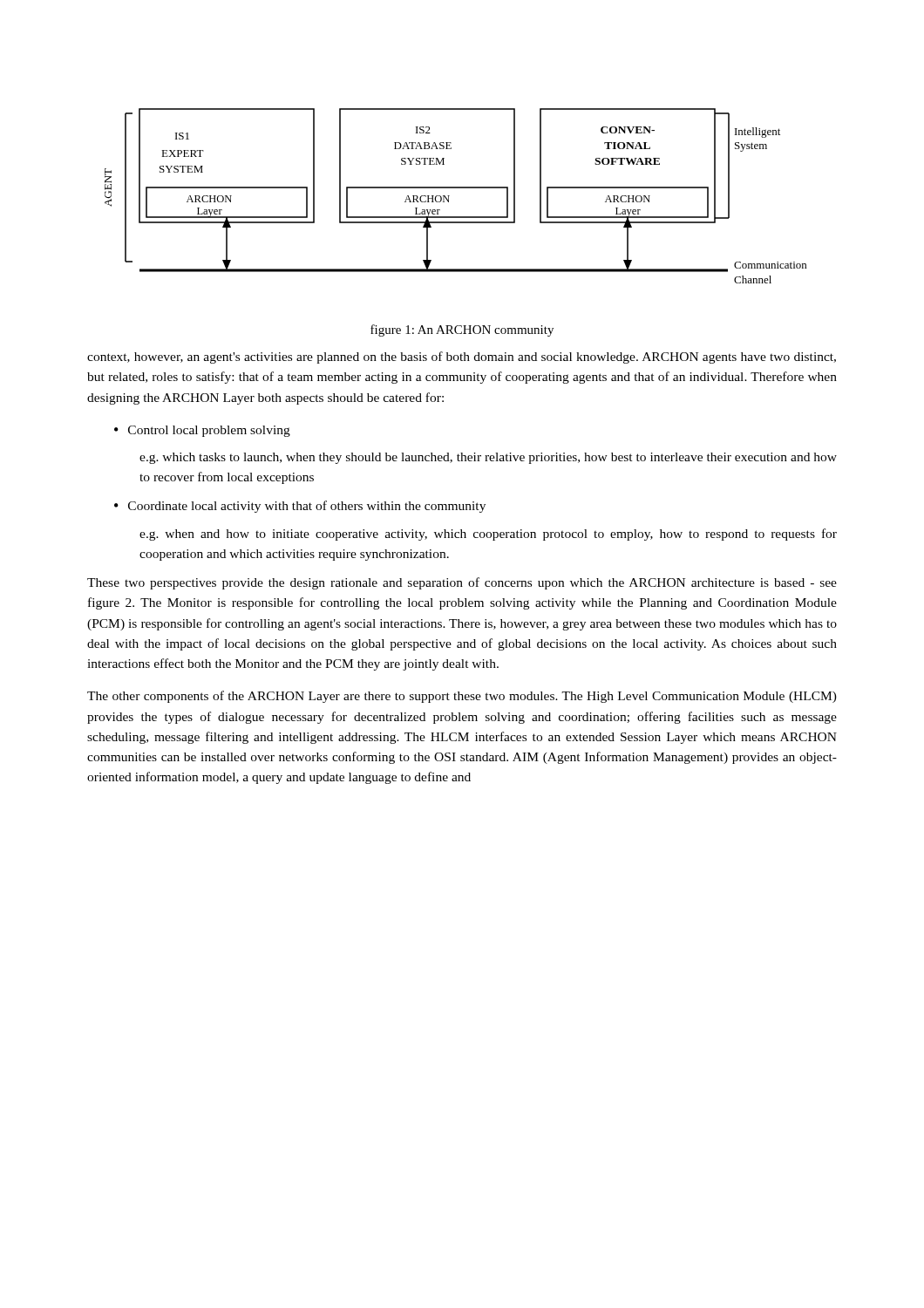Image resolution: width=924 pixels, height=1308 pixels.
Task: Select the text starting "• Control local problem solving"
Action: 202,431
